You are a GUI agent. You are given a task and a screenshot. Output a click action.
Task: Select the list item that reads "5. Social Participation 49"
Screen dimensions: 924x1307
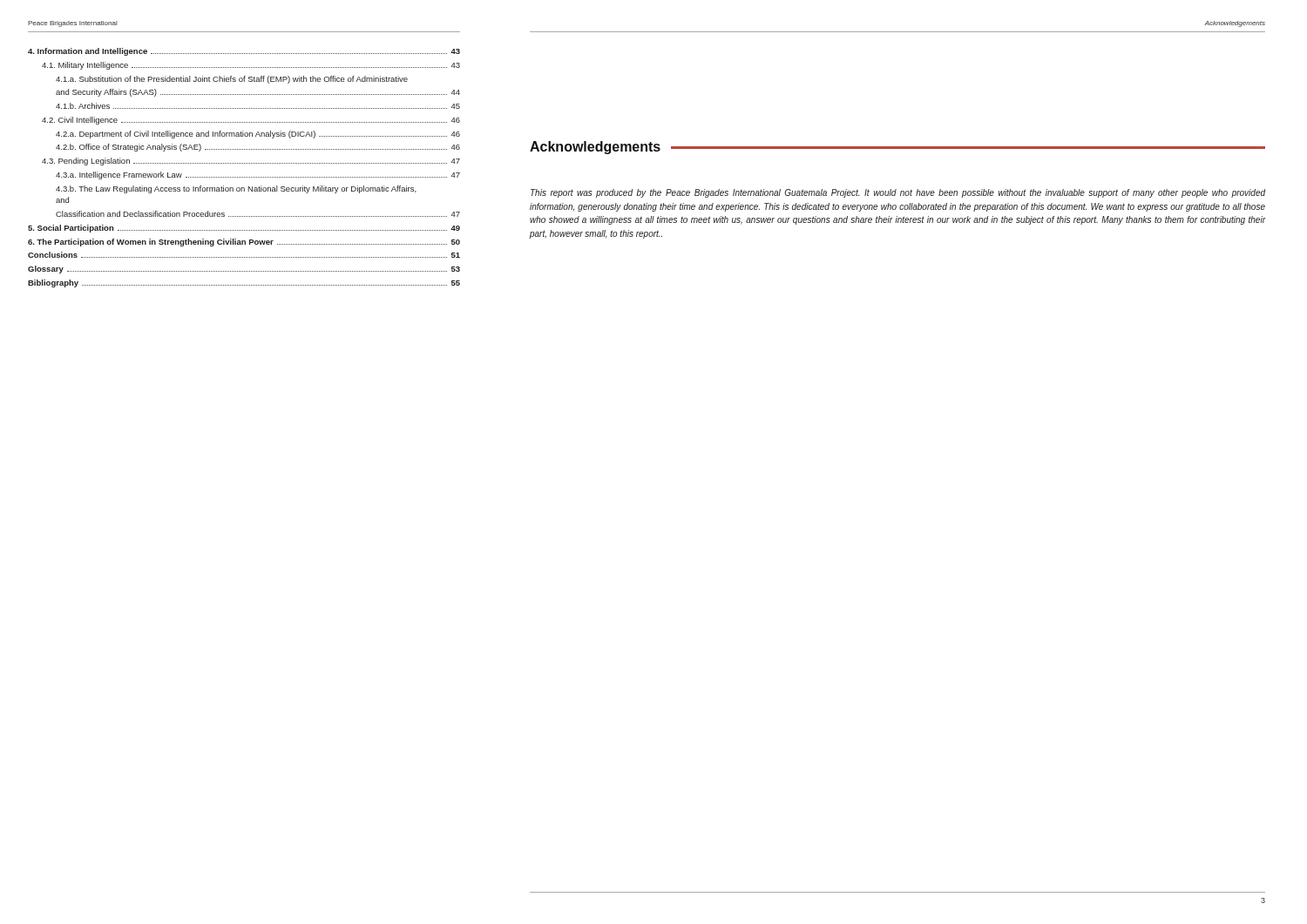(244, 228)
